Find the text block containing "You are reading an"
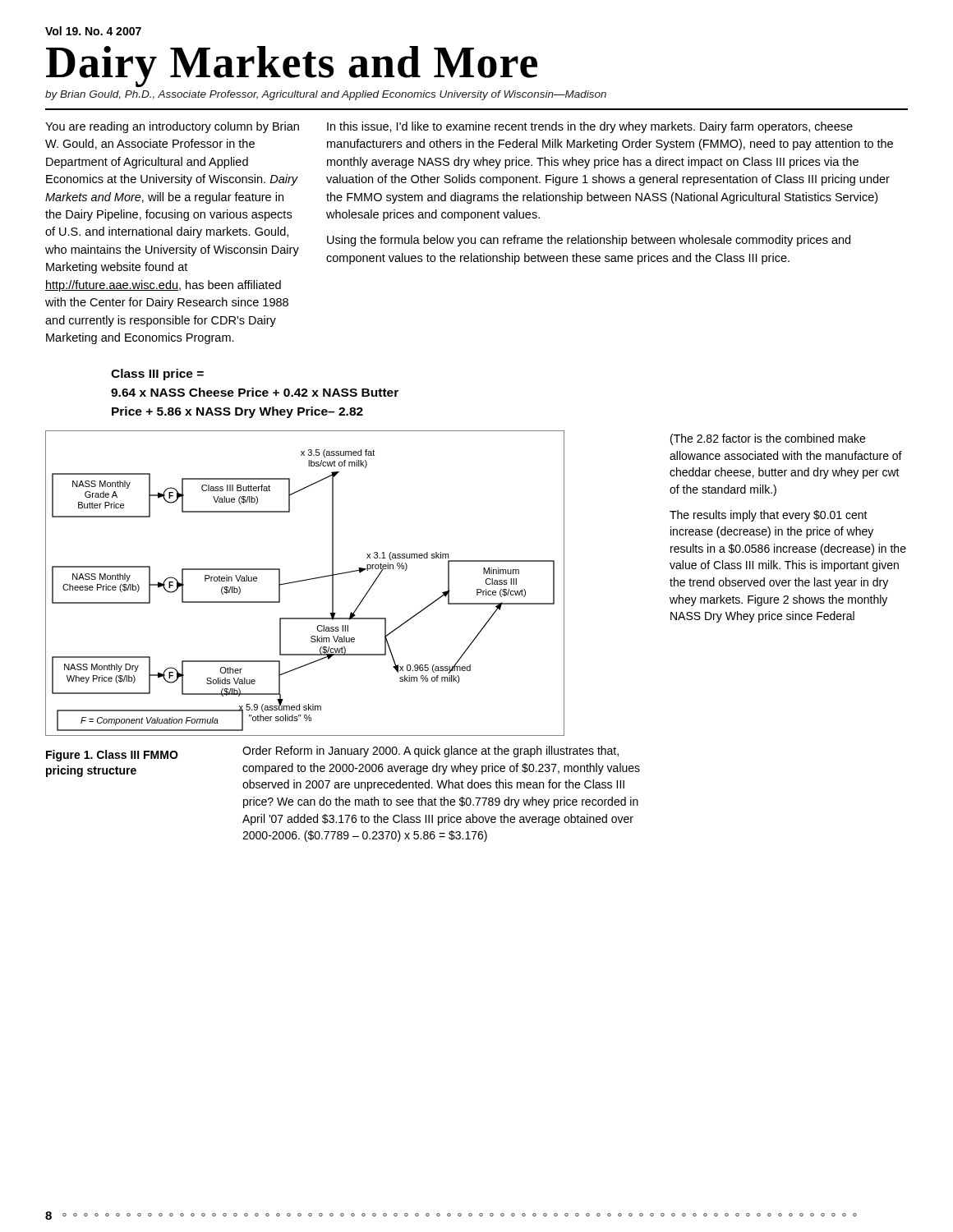This screenshot has width=953, height=1232. click(x=173, y=233)
